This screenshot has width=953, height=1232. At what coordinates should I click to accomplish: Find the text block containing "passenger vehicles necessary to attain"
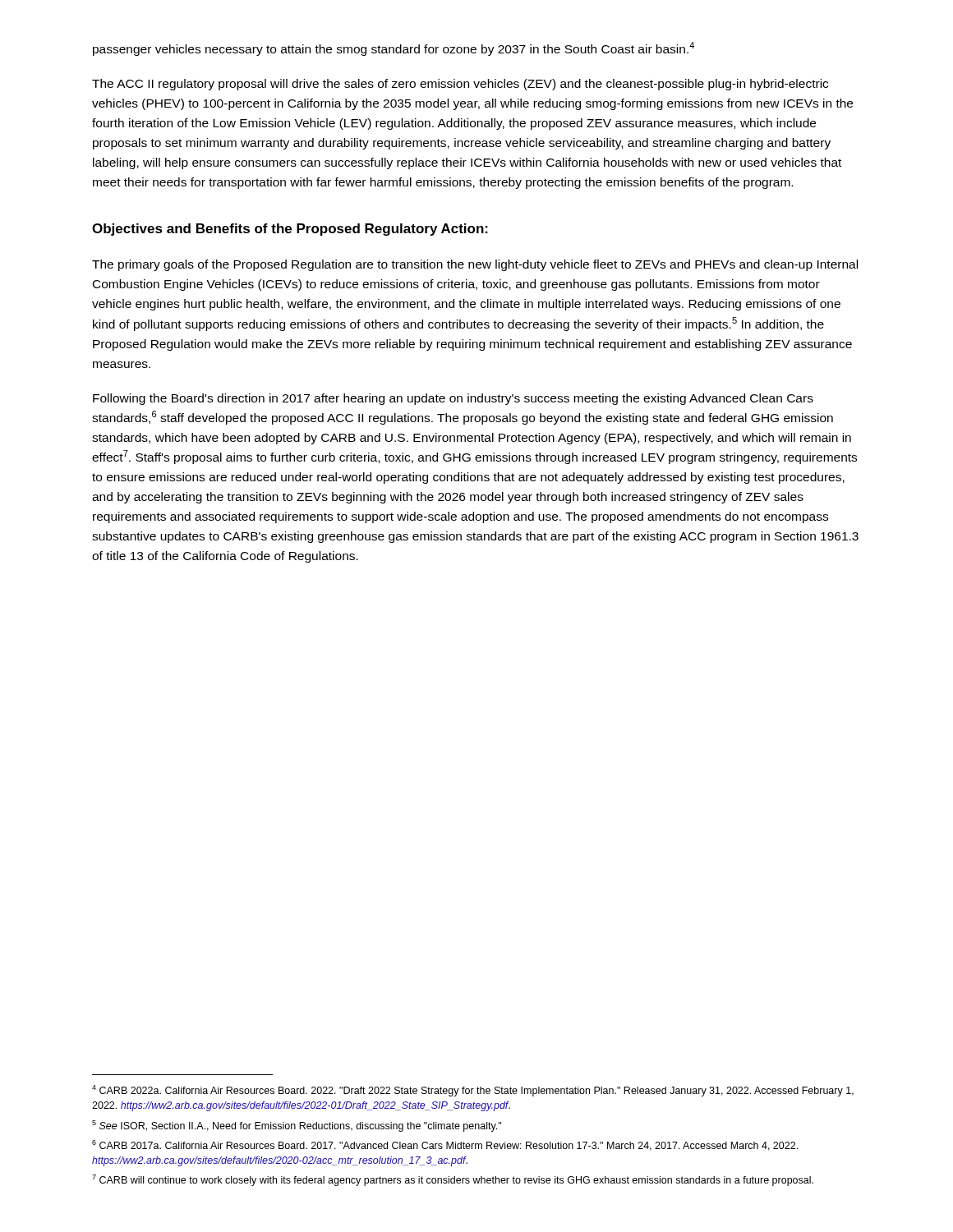tap(393, 48)
